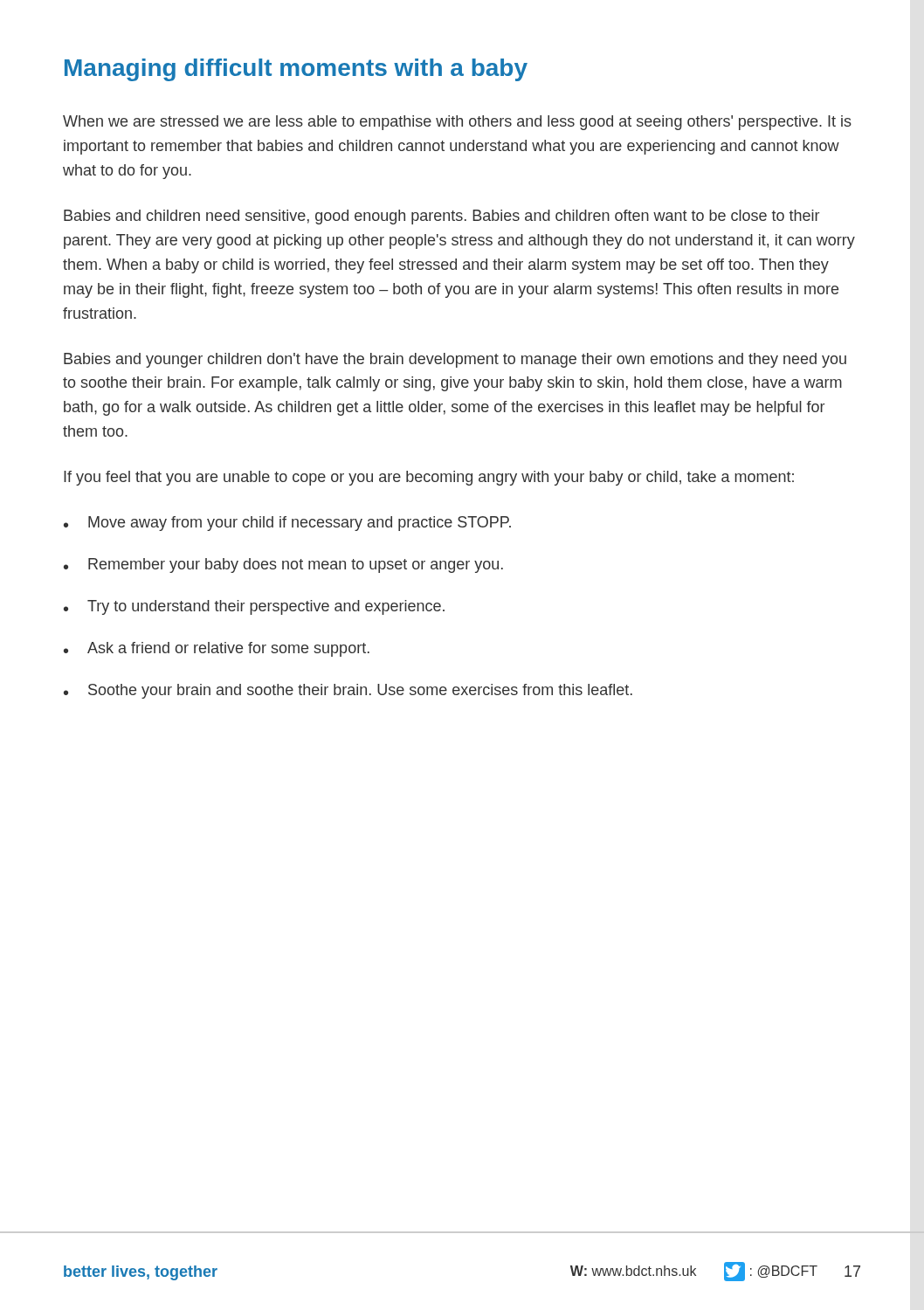Click on the passage starting "• Soothe your"
Image resolution: width=924 pixels, height=1310 pixels.
click(x=462, y=692)
